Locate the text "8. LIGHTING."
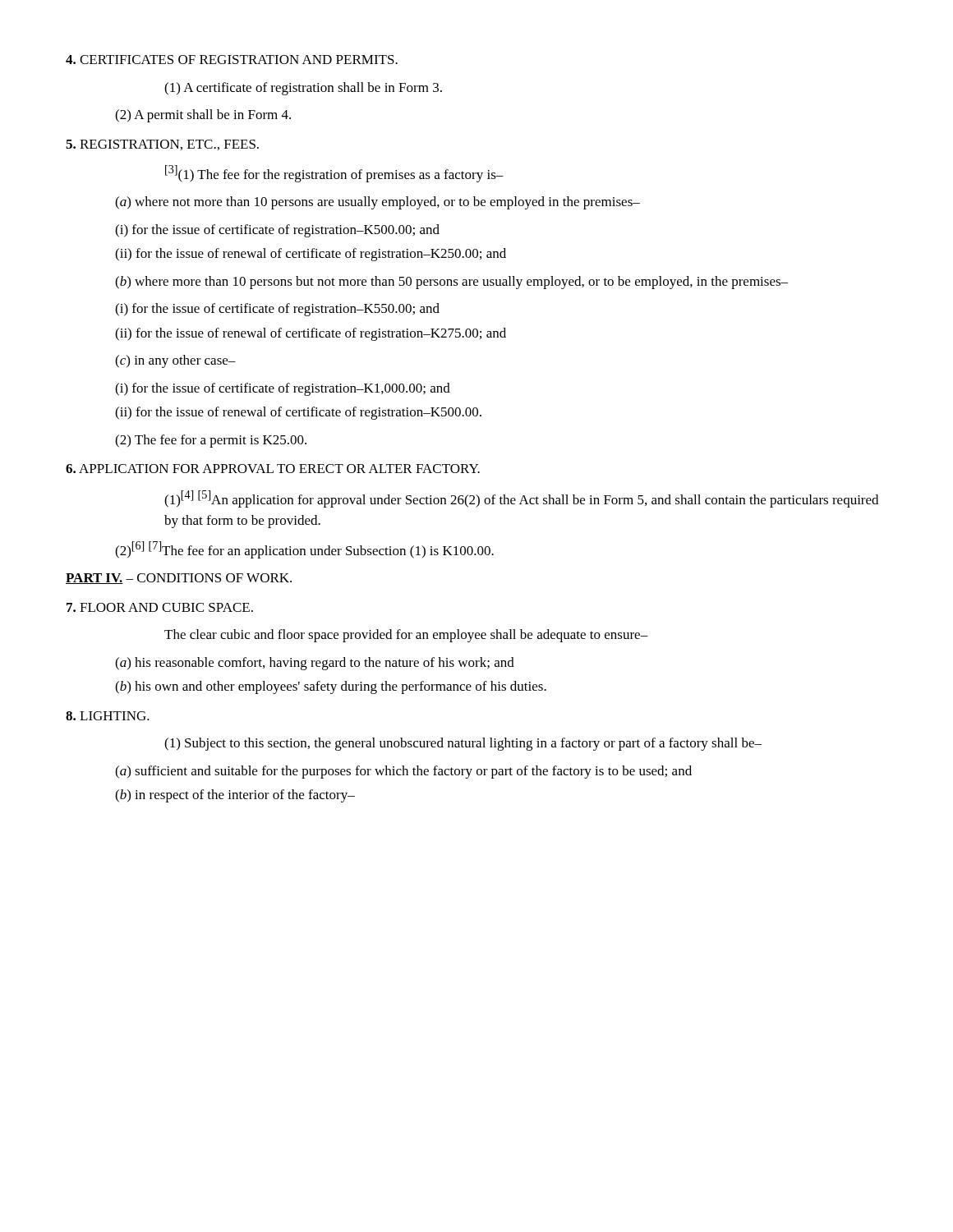 [x=108, y=716]
